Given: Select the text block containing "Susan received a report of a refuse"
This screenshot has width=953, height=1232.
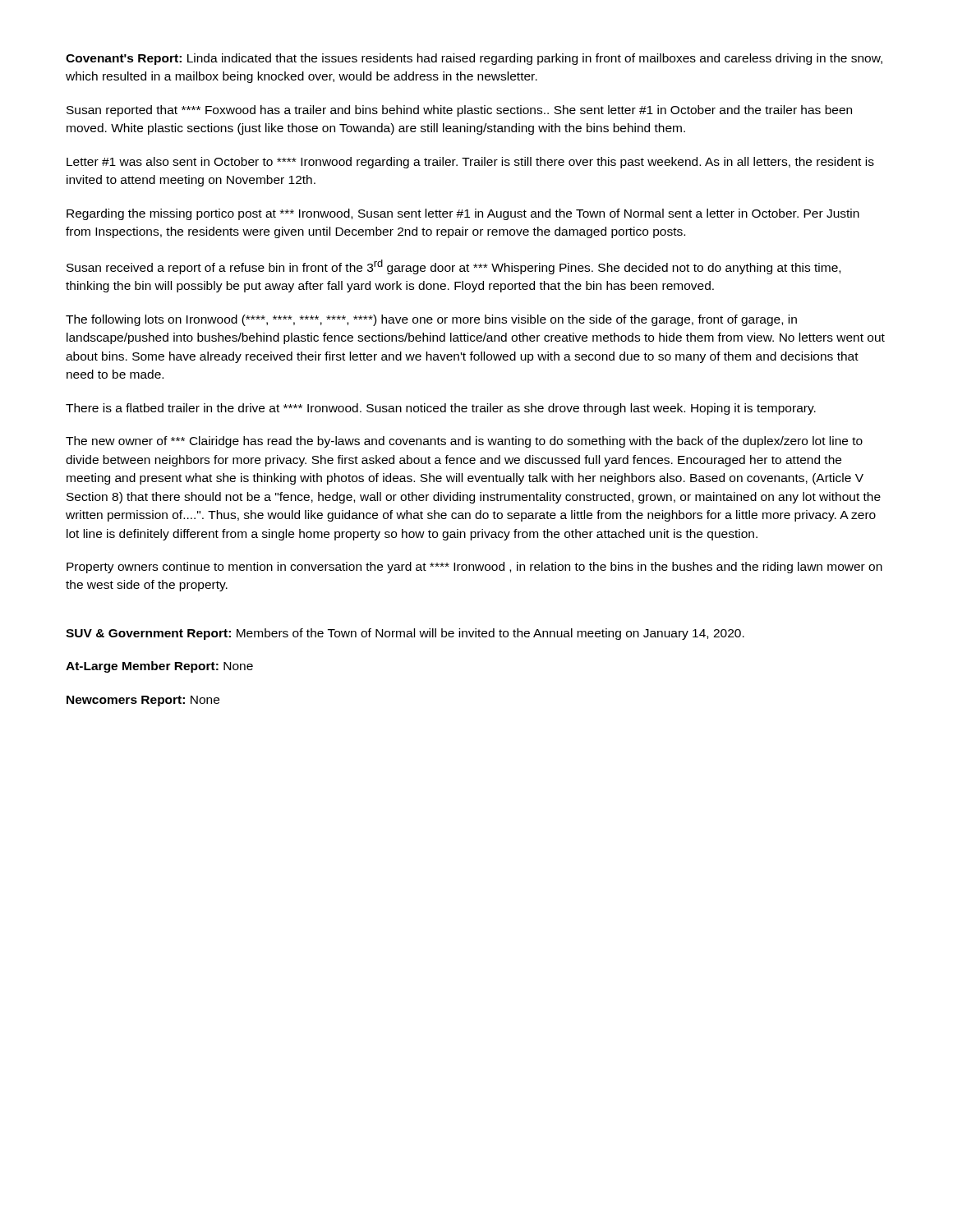Looking at the screenshot, I should click(x=454, y=275).
